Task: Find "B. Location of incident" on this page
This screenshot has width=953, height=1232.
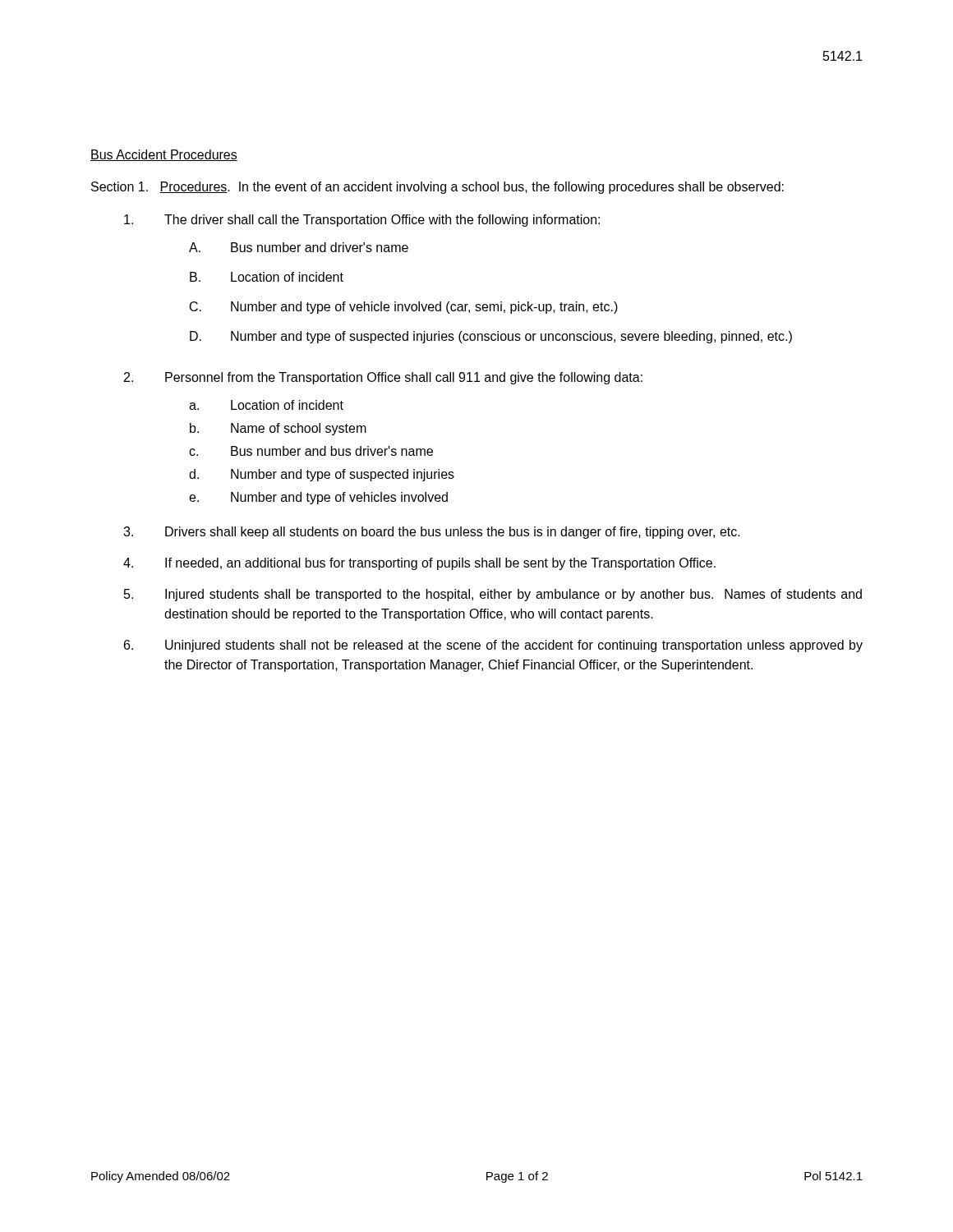Action: (267, 277)
